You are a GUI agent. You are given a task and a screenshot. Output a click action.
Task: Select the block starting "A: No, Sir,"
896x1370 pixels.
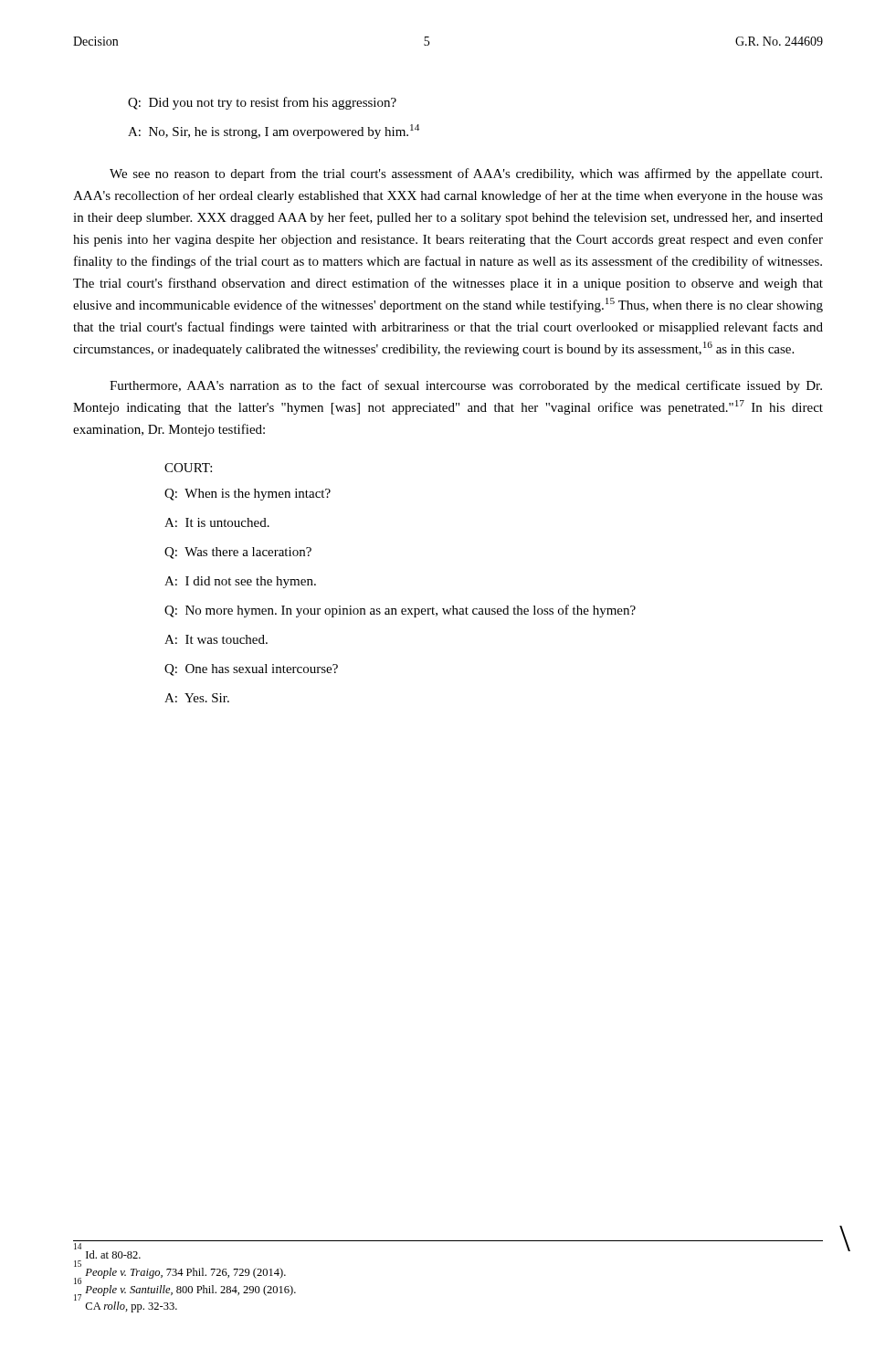pos(274,130)
